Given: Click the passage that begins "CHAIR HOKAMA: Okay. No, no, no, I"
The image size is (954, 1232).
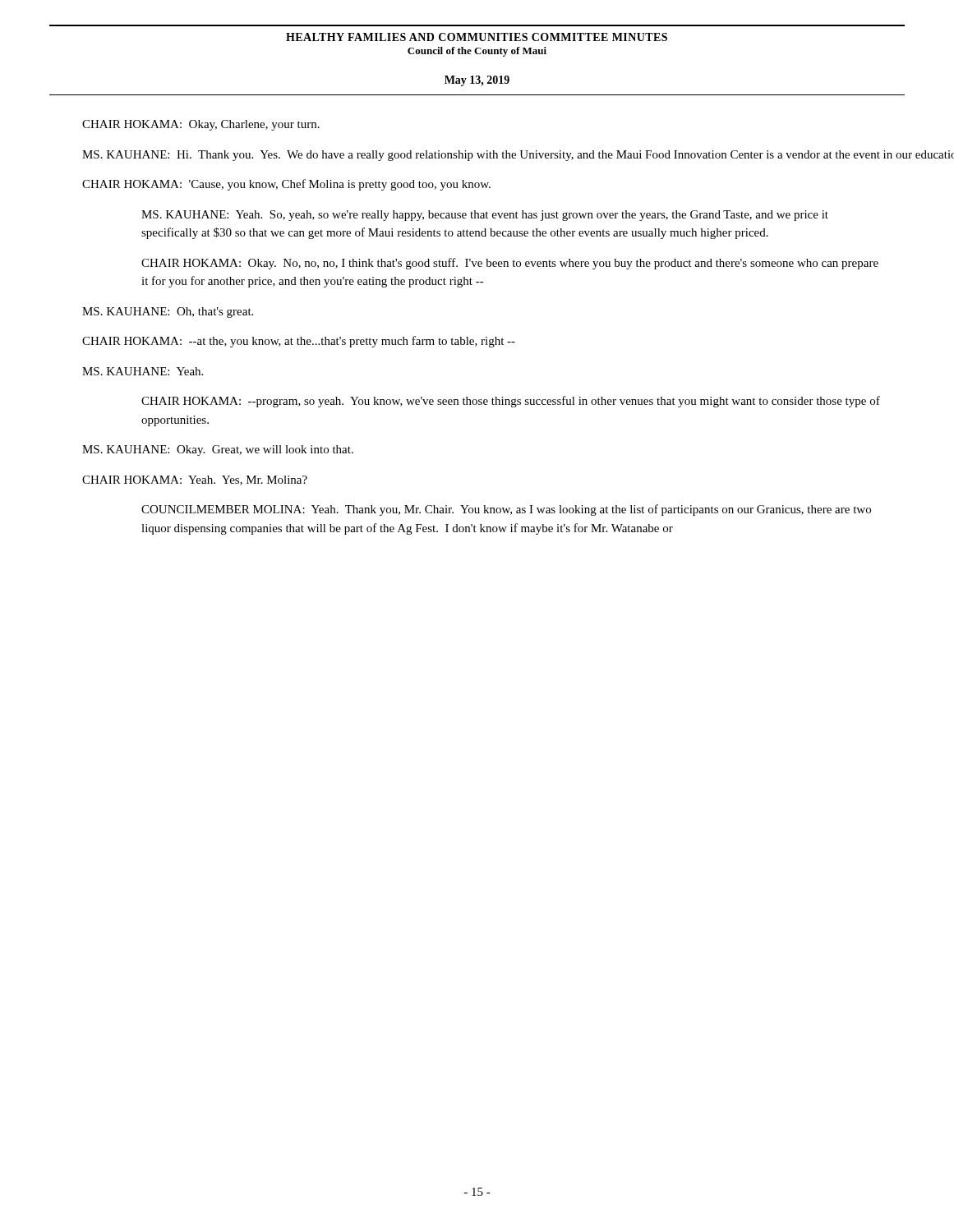Looking at the screenshot, I should 510,272.
